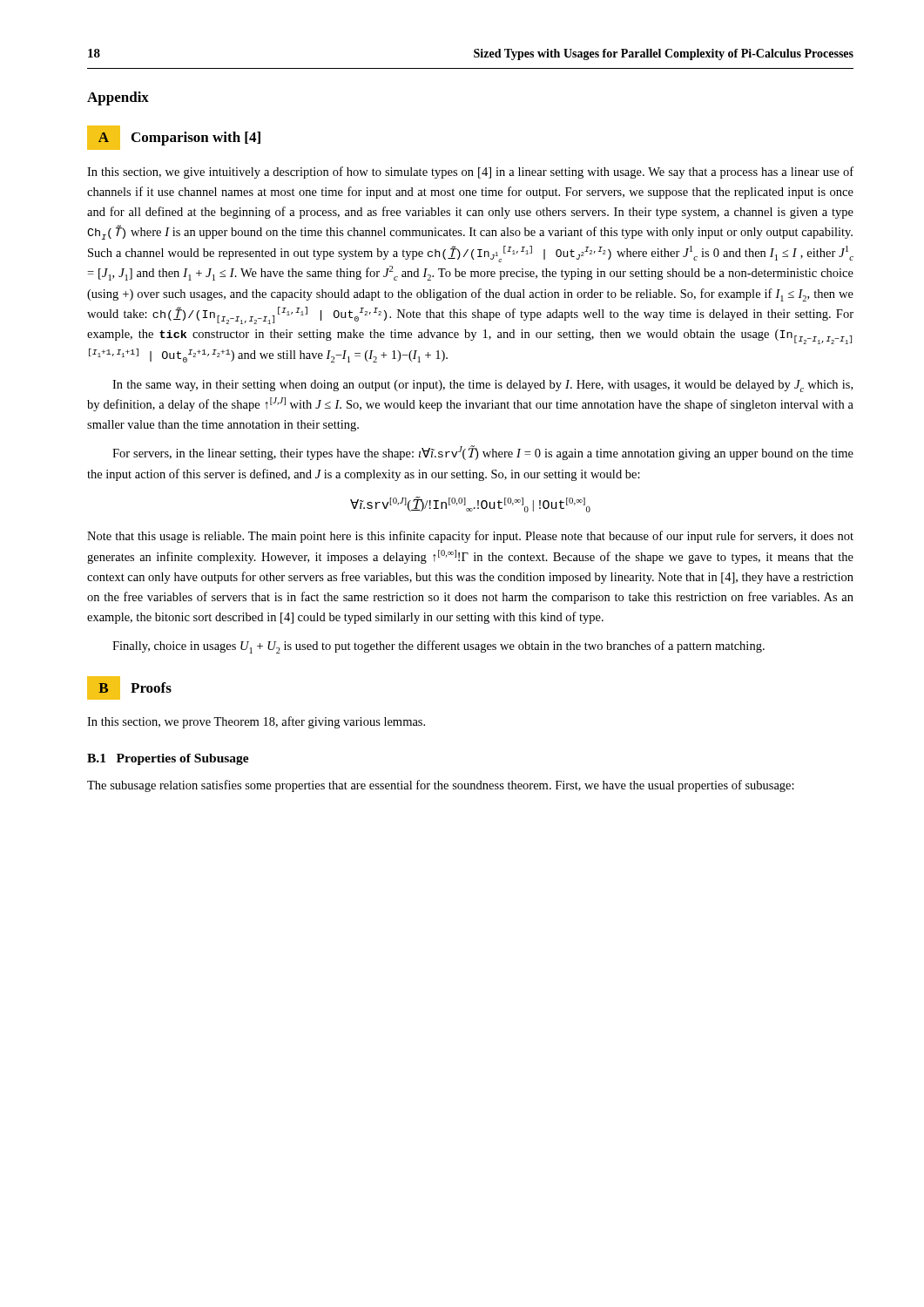Screen dimensions: 1307x924
Task: Click on the passage starting "In the same way,"
Action: pyautogui.click(x=470, y=404)
